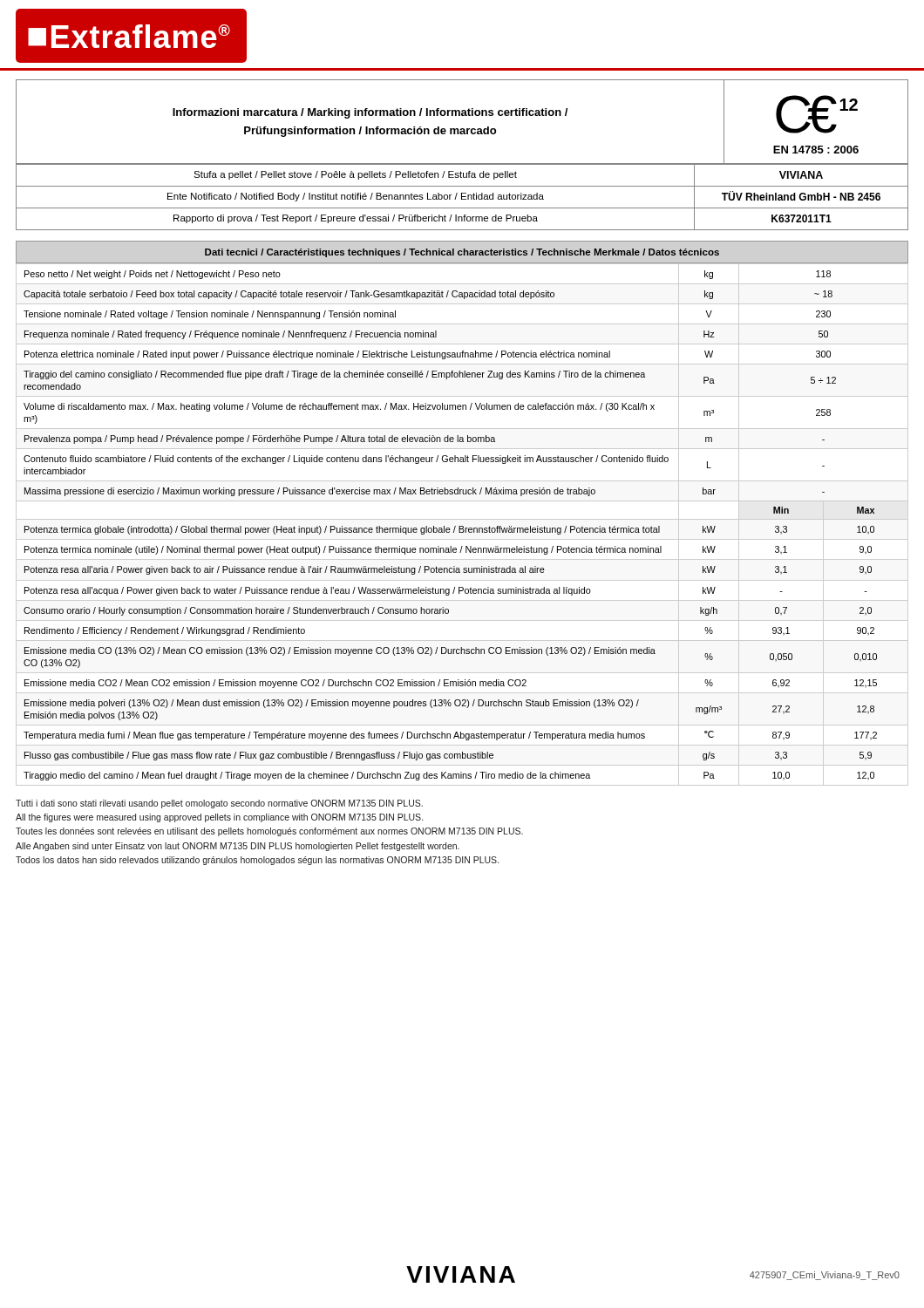The height and width of the screenshot is (1308, 924).
Task: Find the text block starting "Informazioni marcatura / Marking information"
Action: point(370,122)
